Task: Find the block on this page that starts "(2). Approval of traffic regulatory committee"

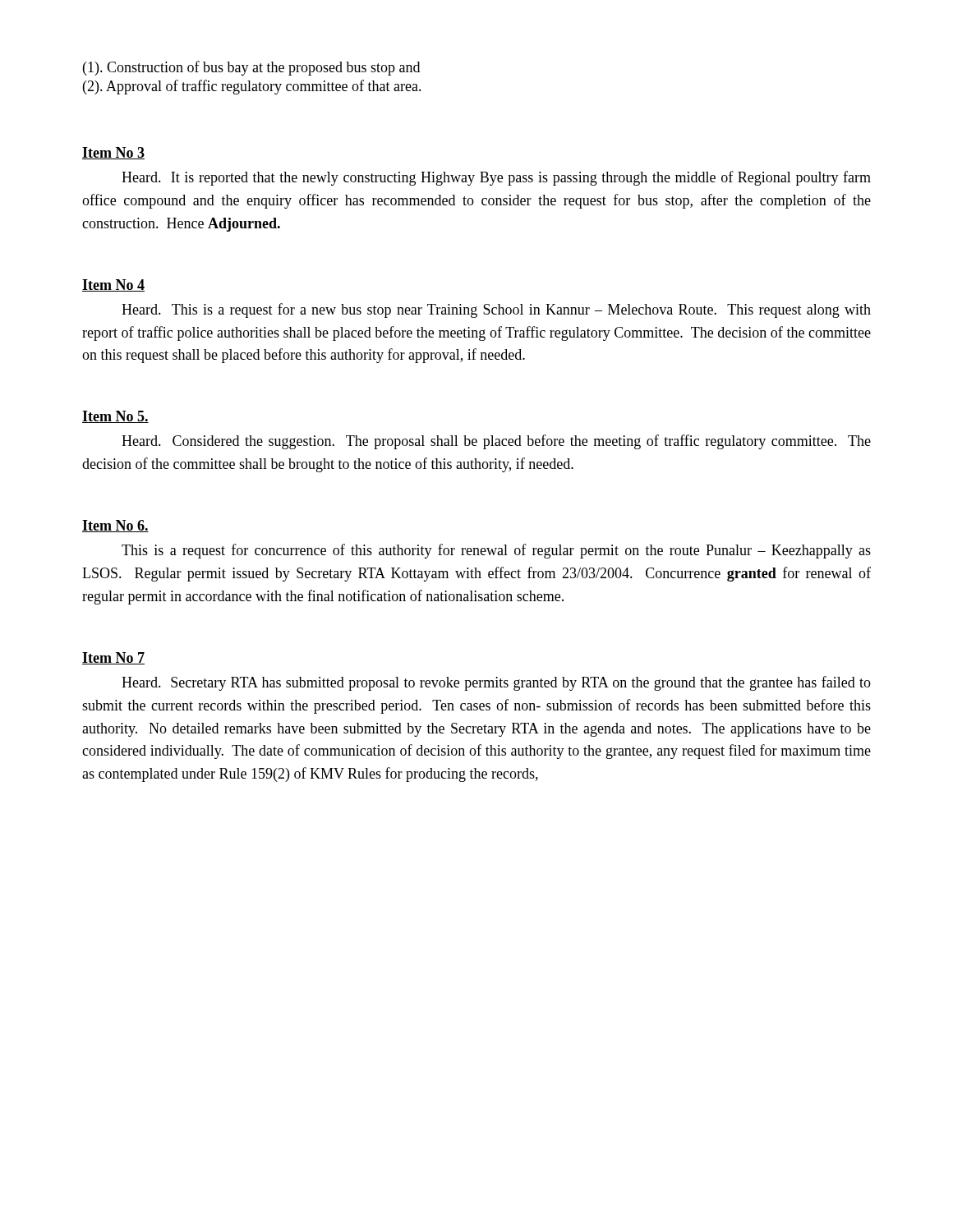Action: (x=252, y=86)
